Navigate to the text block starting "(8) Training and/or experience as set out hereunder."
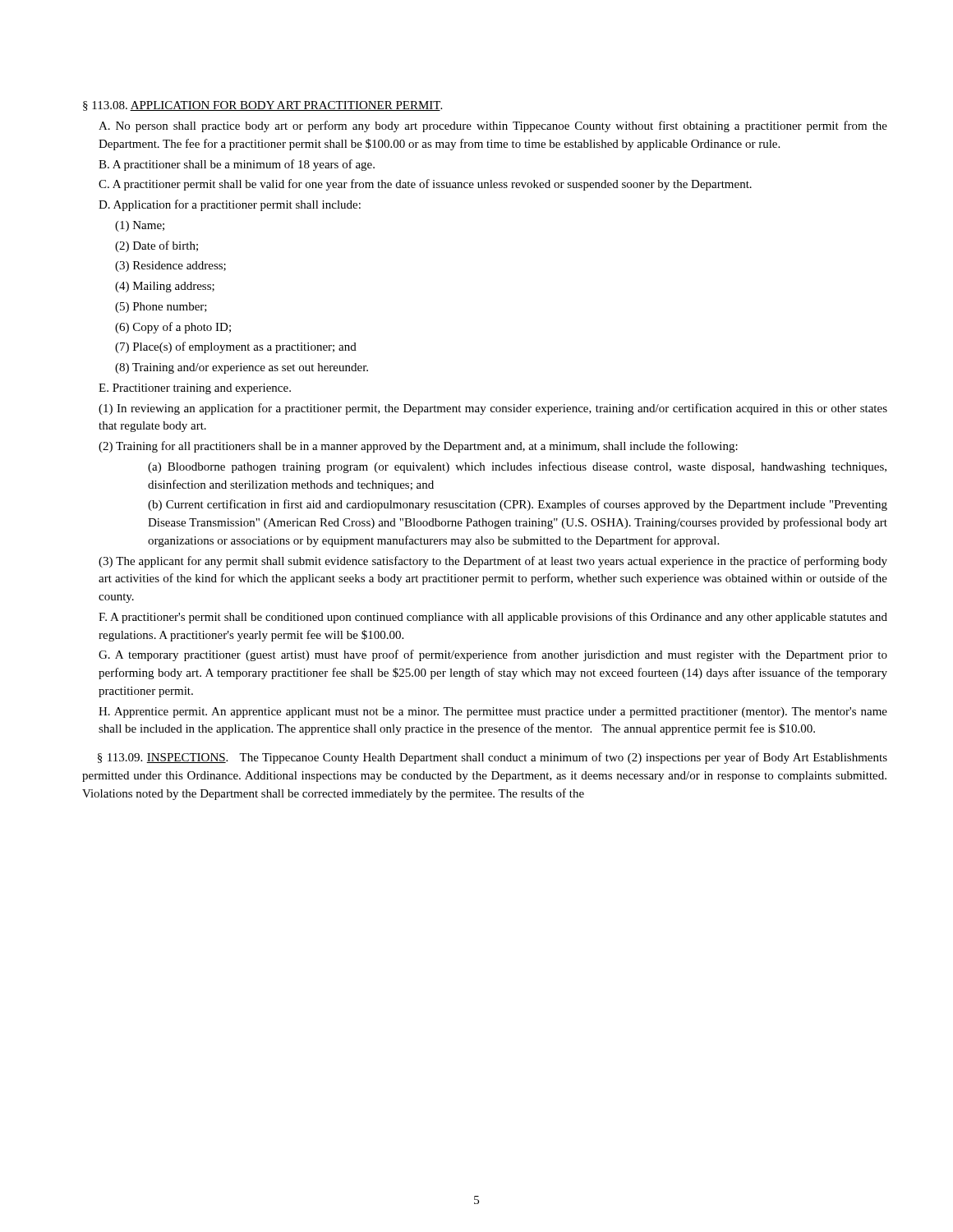This screenshot has width=953, height=1232. tap(242, 367)
